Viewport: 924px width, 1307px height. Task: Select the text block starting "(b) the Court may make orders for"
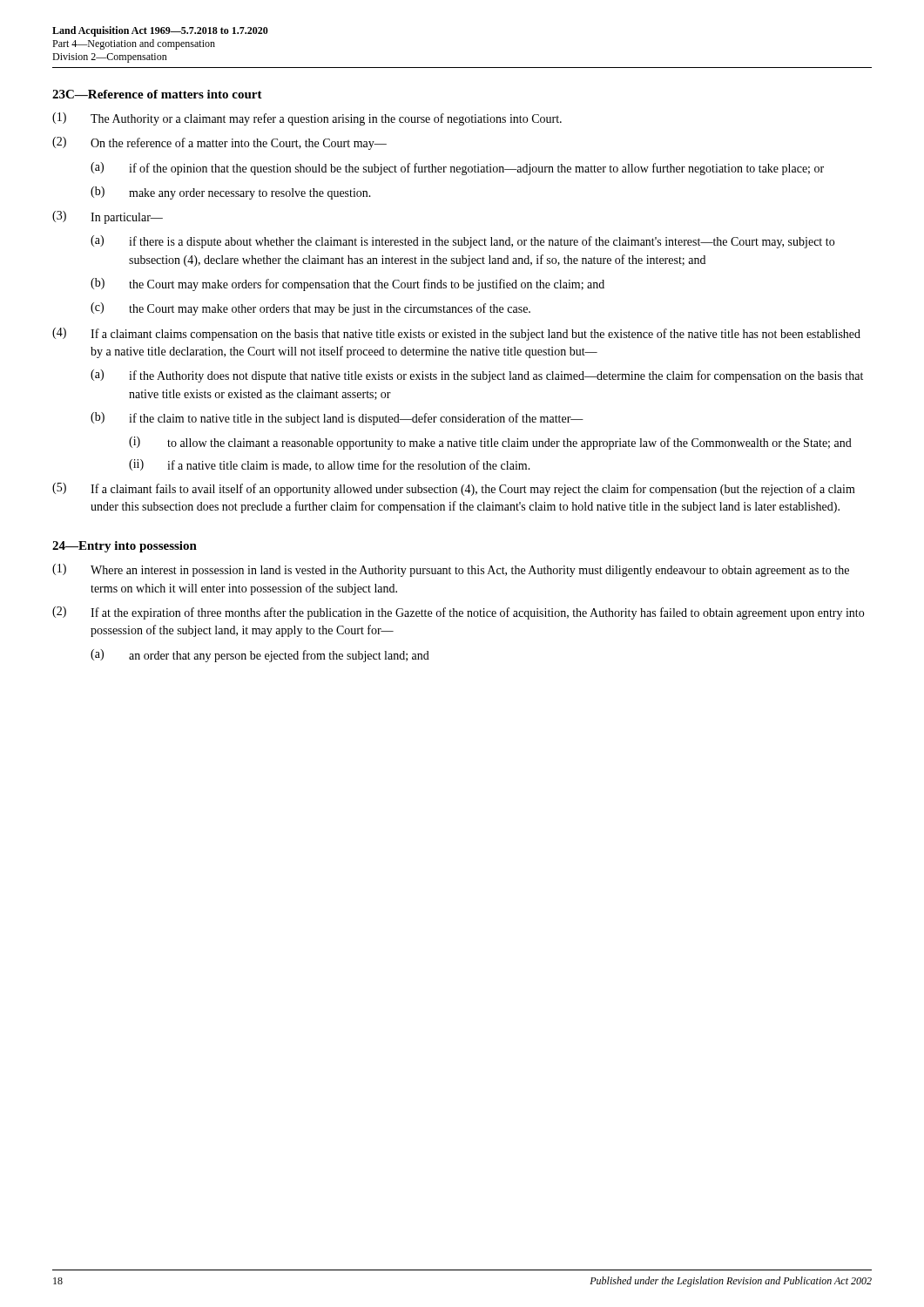[x=481, y=285]
